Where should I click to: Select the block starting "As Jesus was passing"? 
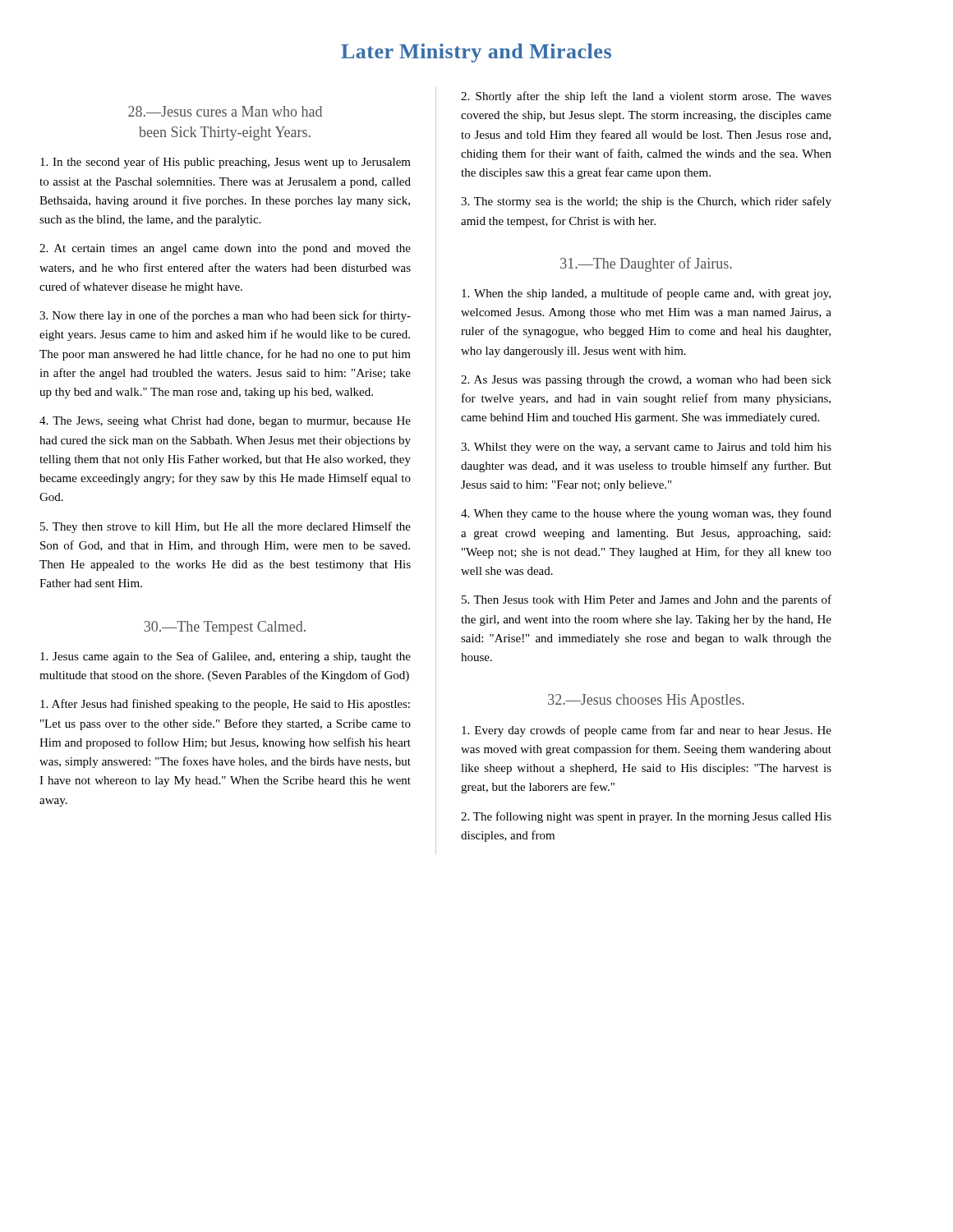[646, 398]
